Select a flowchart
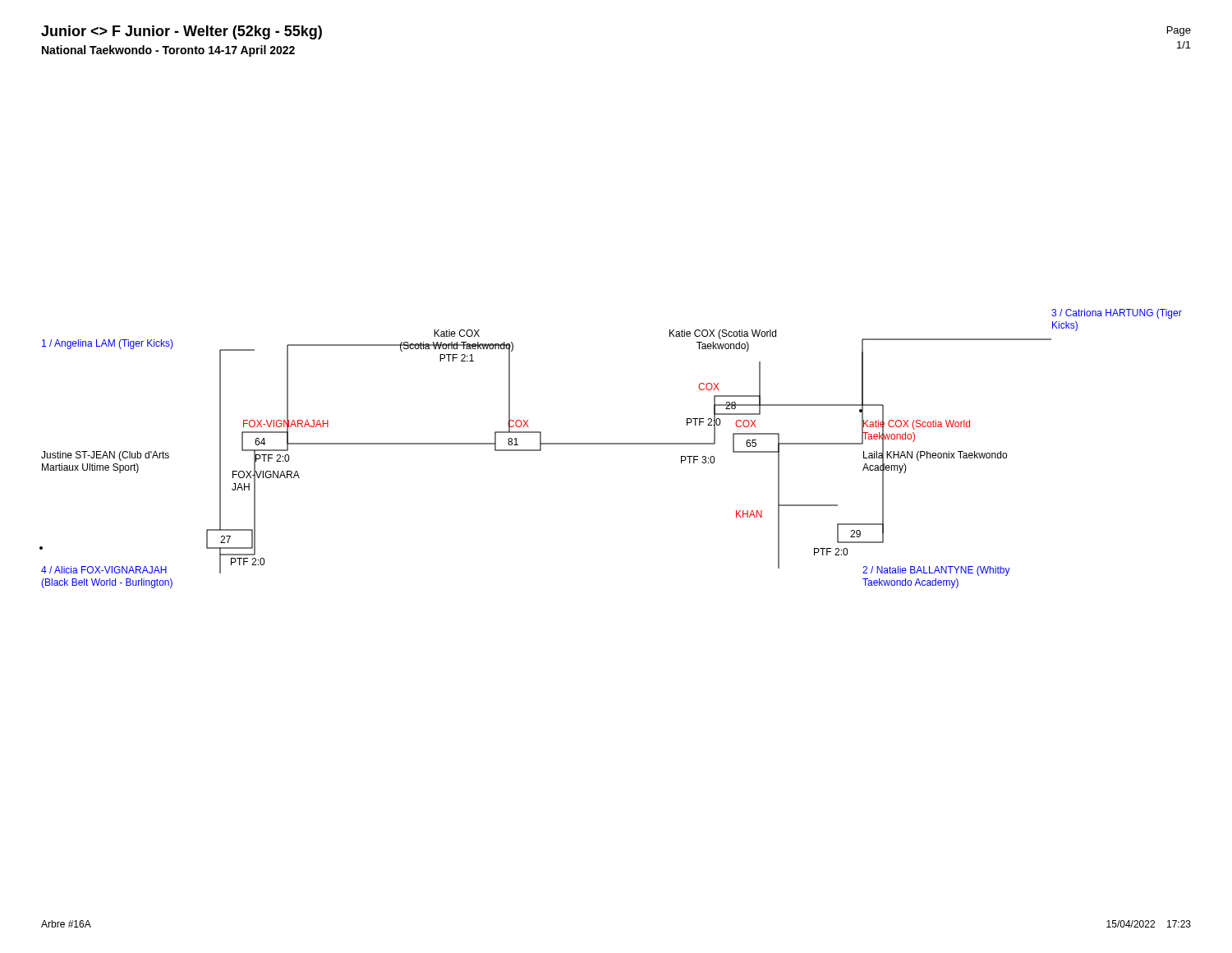Viewport: 1232px width, 953px height. click(616, 485)
